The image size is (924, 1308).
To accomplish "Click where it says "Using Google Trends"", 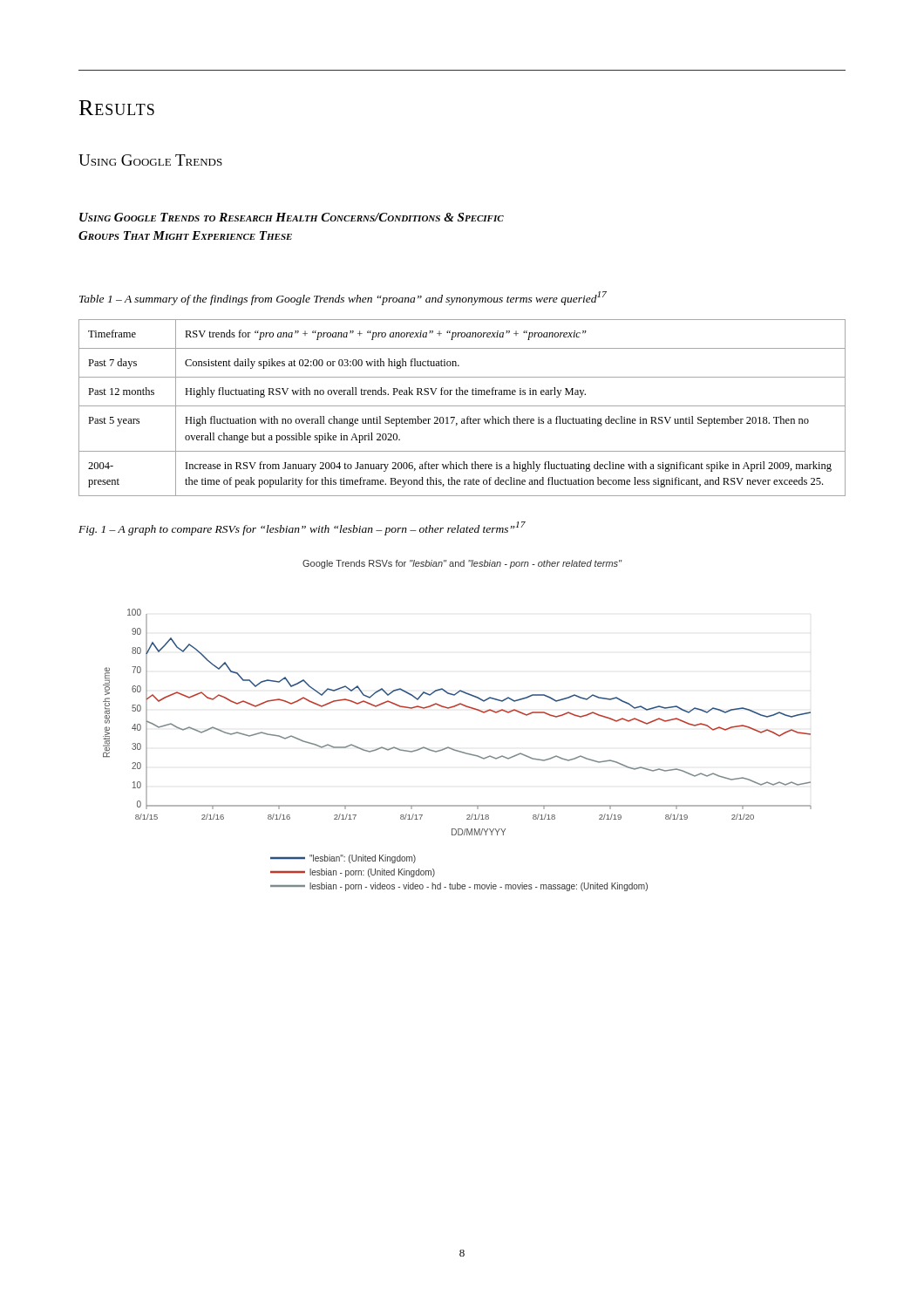I will pos(150,160).
